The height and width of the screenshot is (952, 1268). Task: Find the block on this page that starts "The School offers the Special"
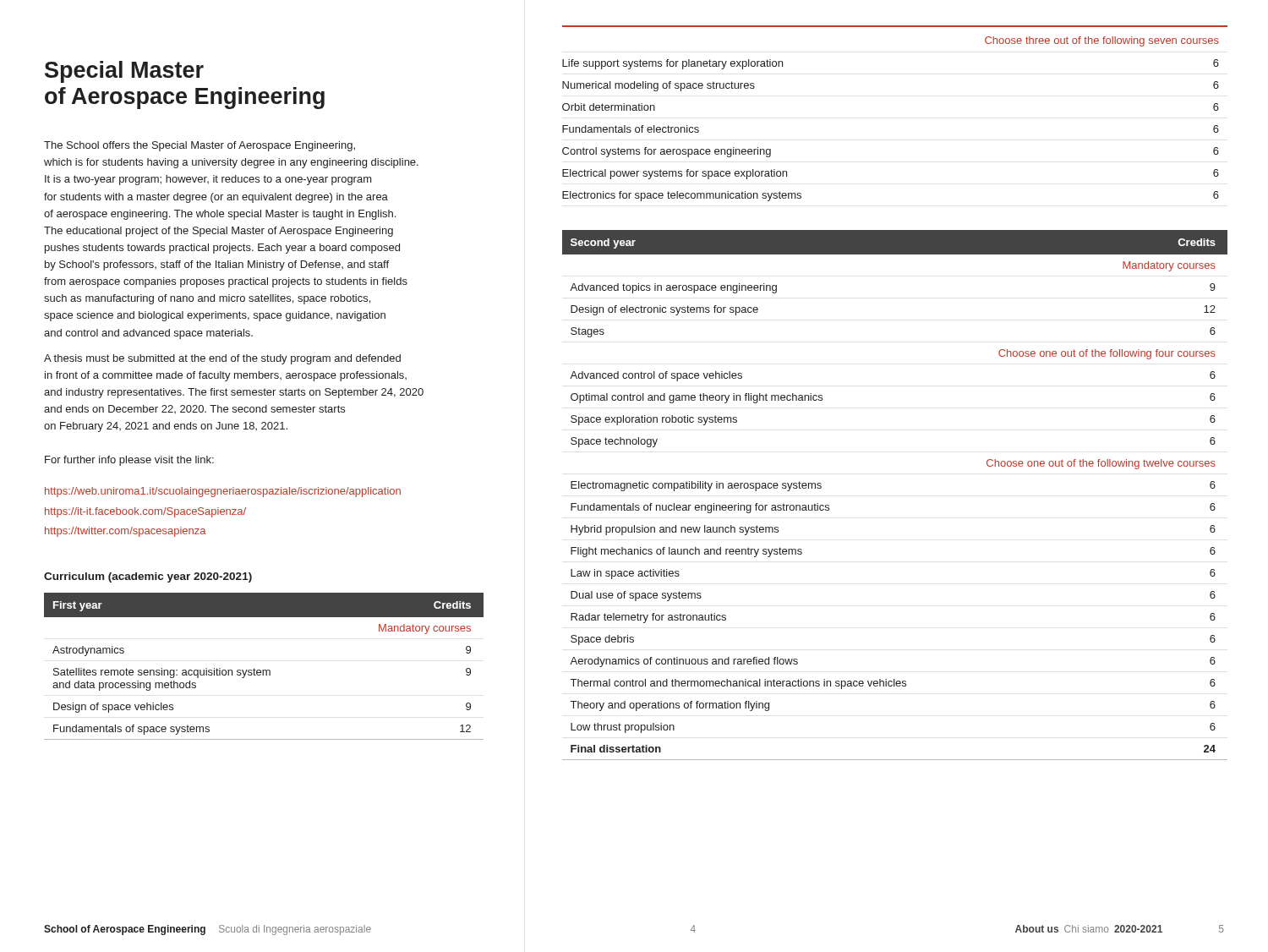[264, 286]
